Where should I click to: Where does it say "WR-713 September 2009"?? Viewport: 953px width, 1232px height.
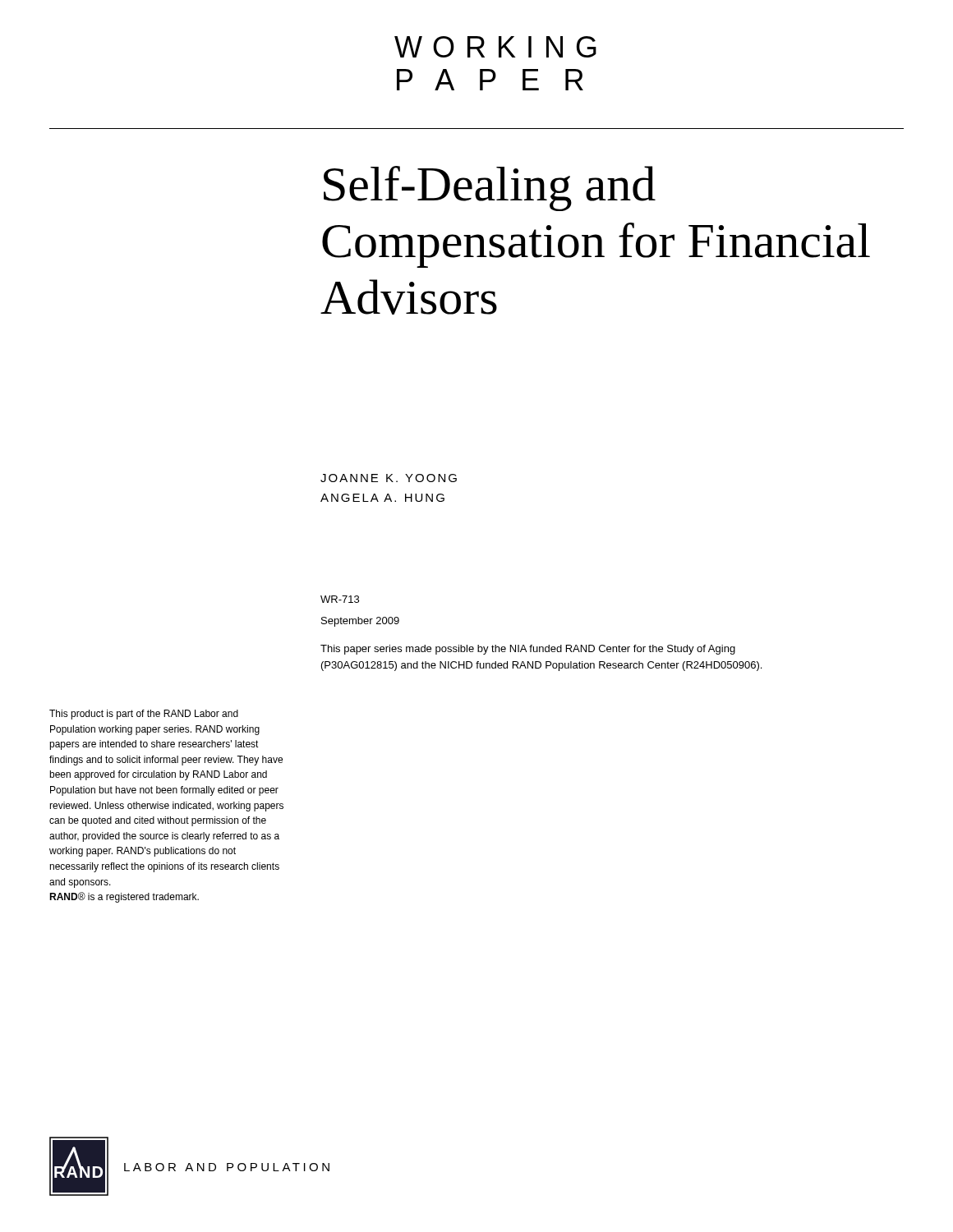click(x=340, y=599)
